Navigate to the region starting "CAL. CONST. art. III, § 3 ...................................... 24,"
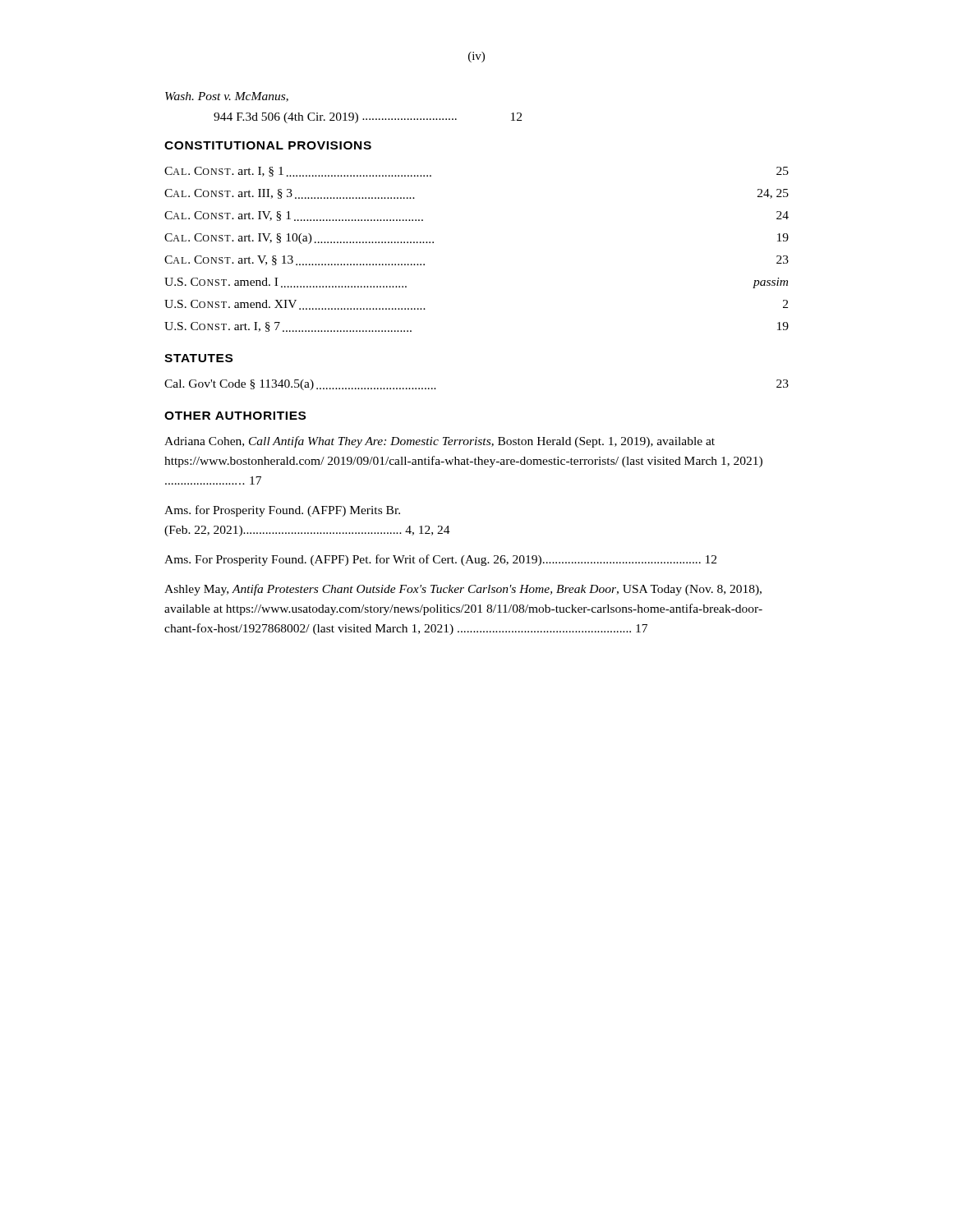 pyautogui.click(x=227, y=193)
